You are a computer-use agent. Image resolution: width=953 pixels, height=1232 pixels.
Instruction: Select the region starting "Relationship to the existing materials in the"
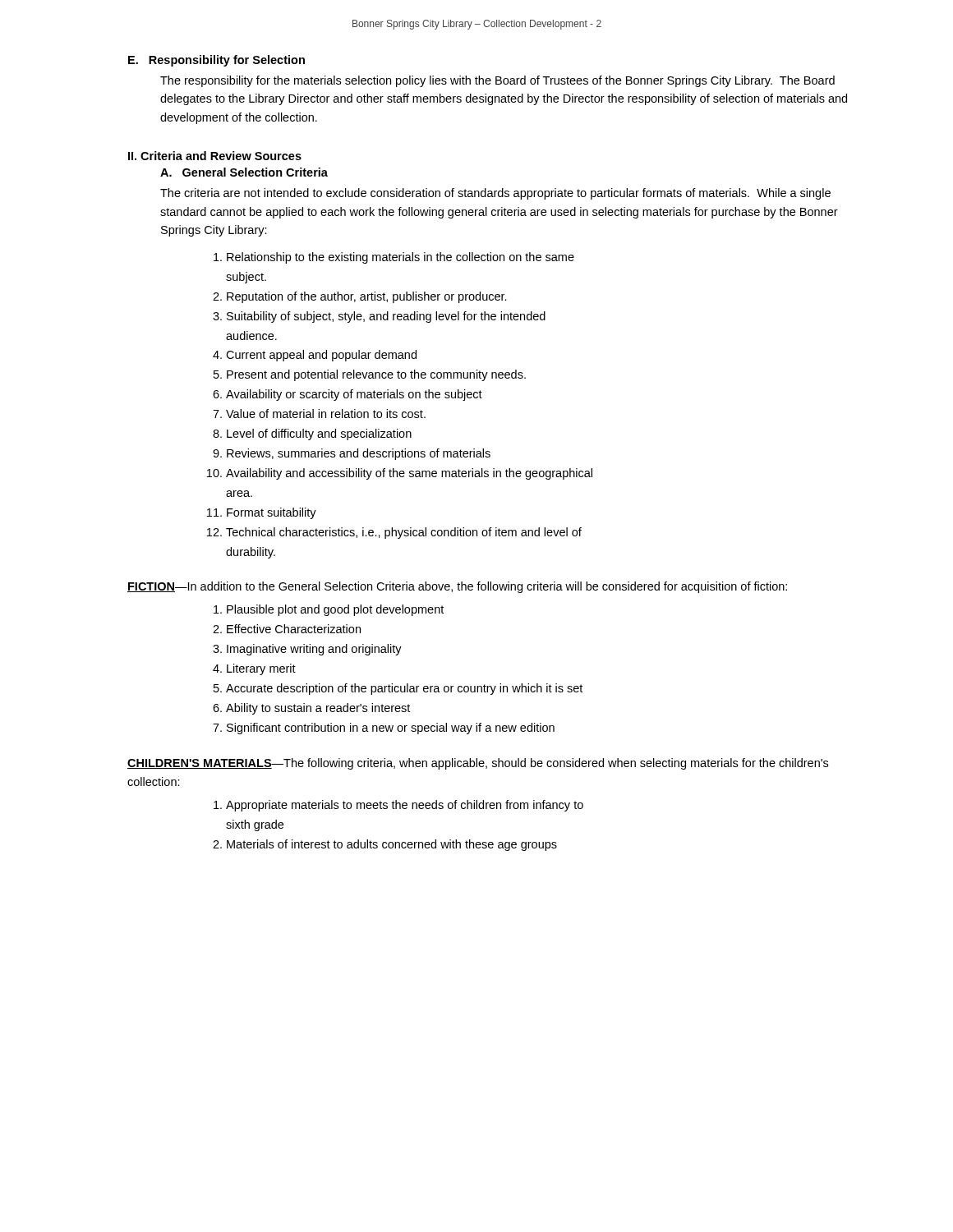click(x=400, y=267)
